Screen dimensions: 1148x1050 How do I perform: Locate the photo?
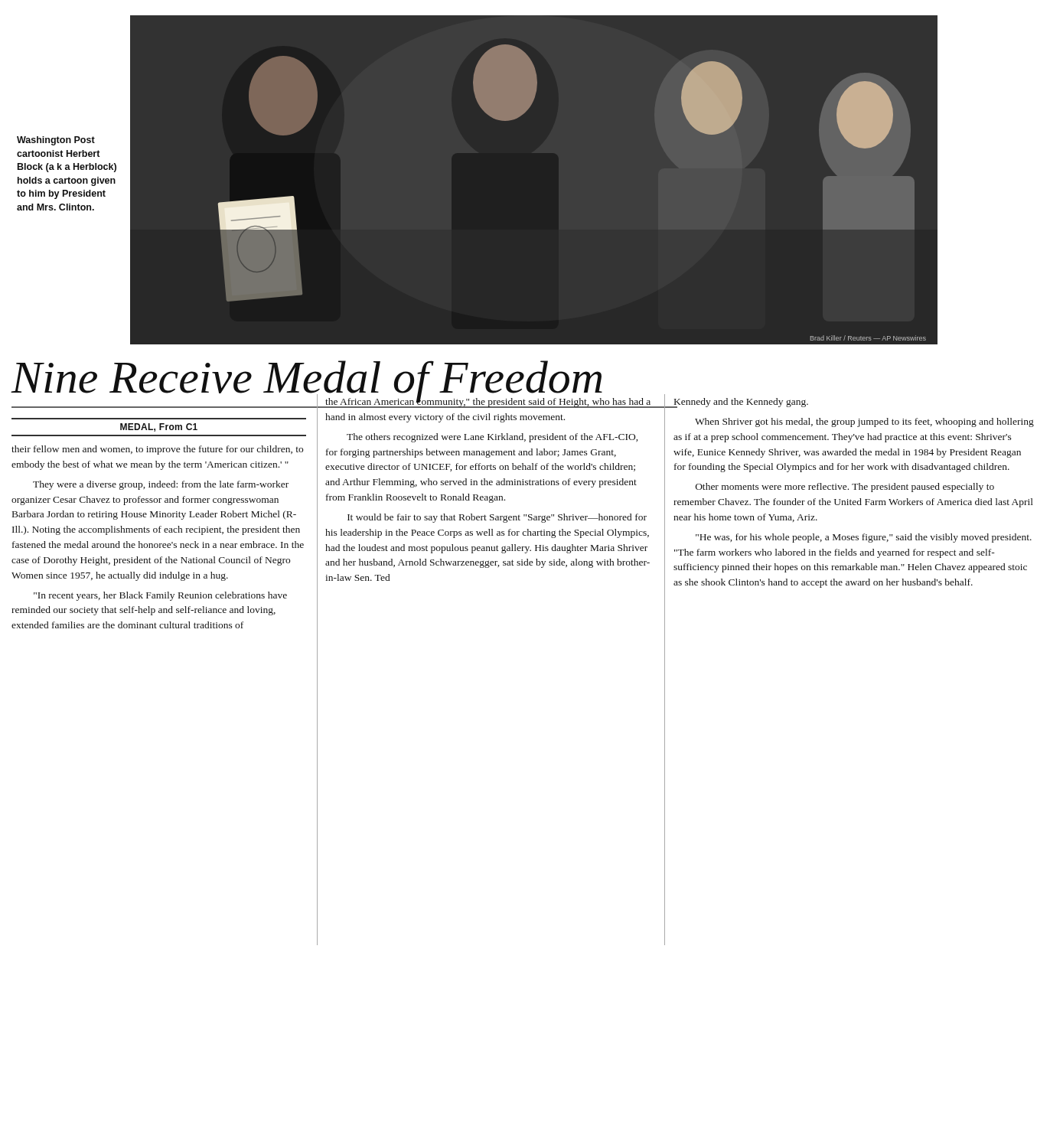pyautogui.click(x=534, y=180)
